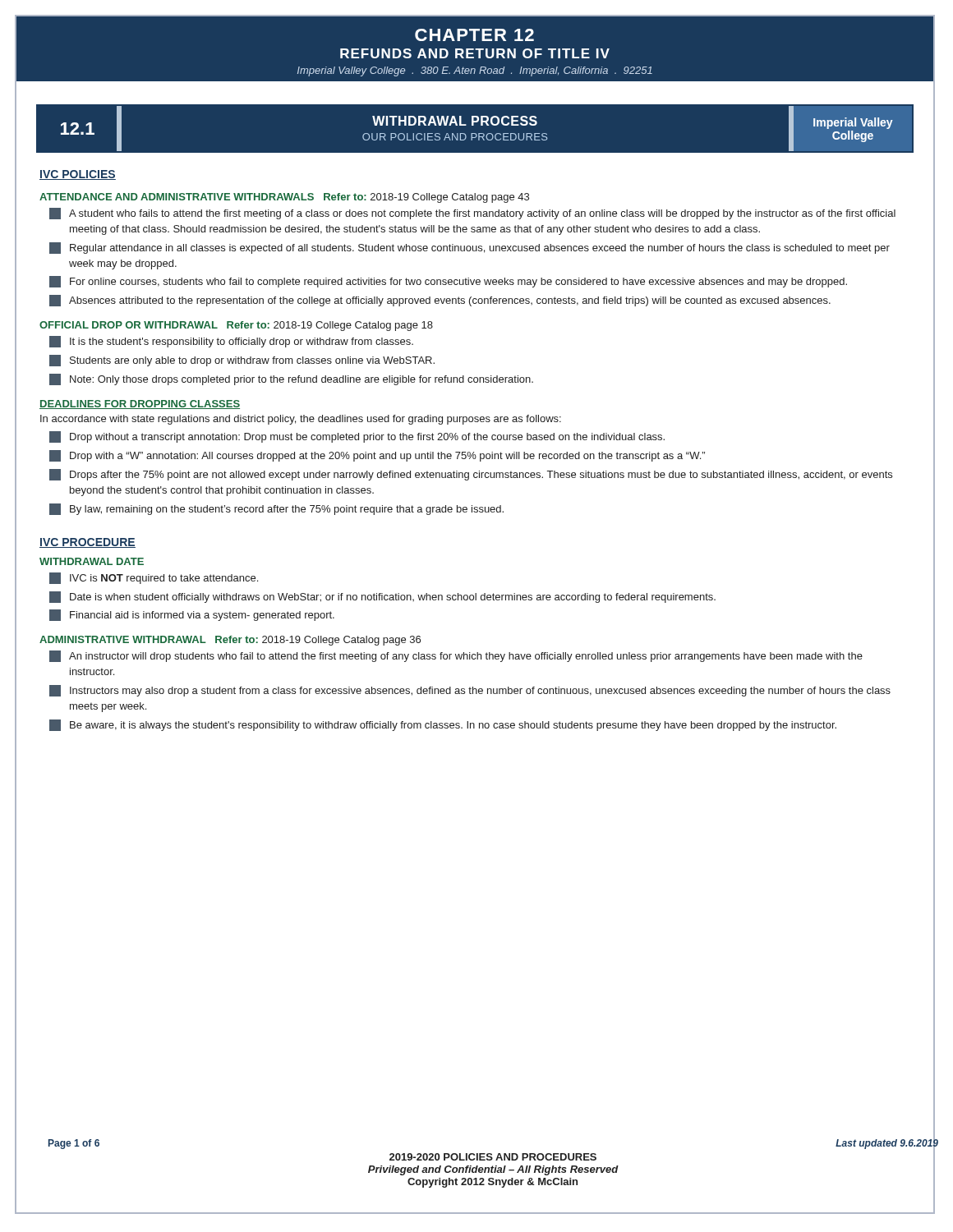Image resolution: width=953 pixels, height=1232 pixels.
Task: Select the element starting "Students are only able to"
Action: point(242,361)
